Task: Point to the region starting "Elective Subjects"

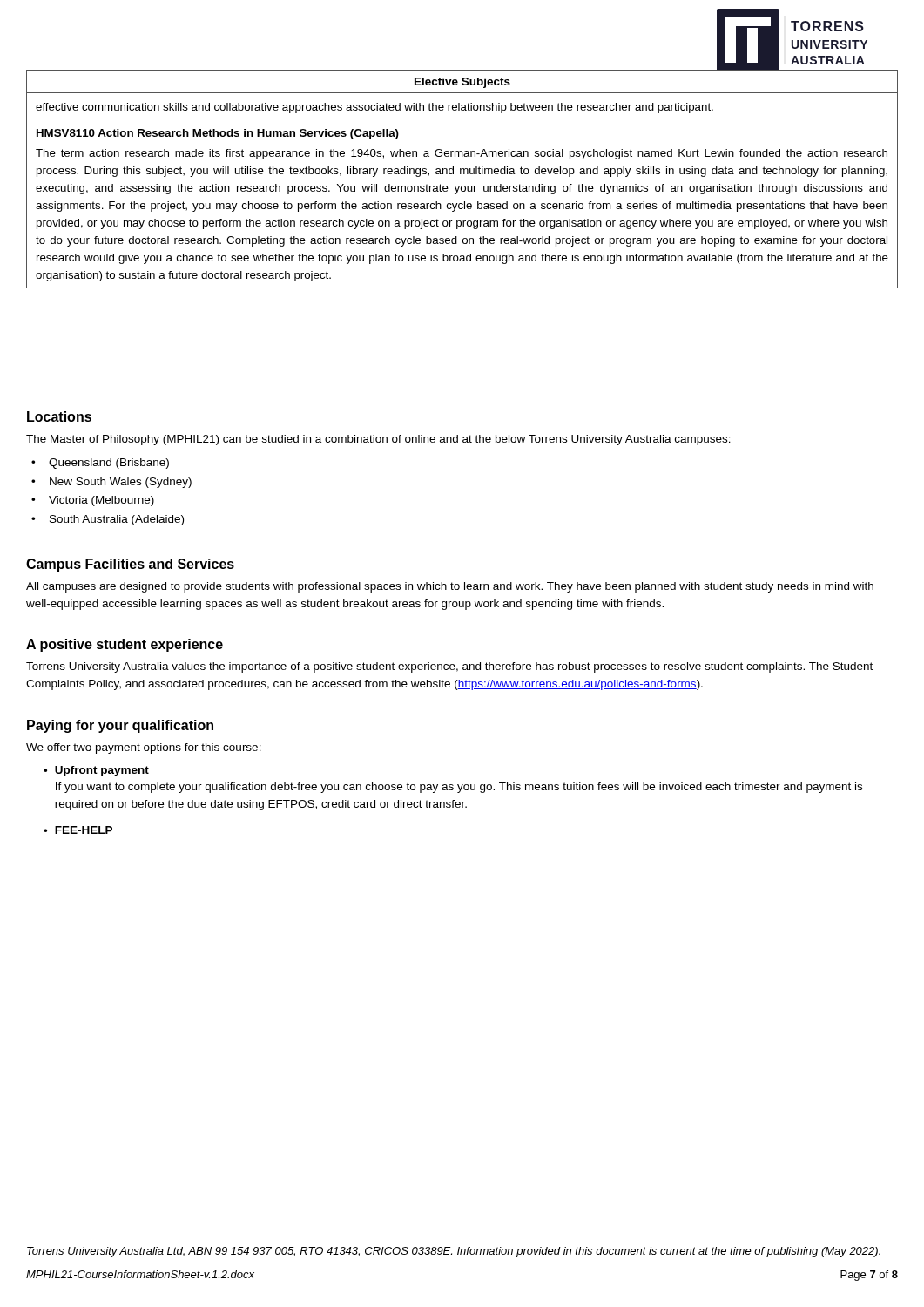Action: [462, 81]
